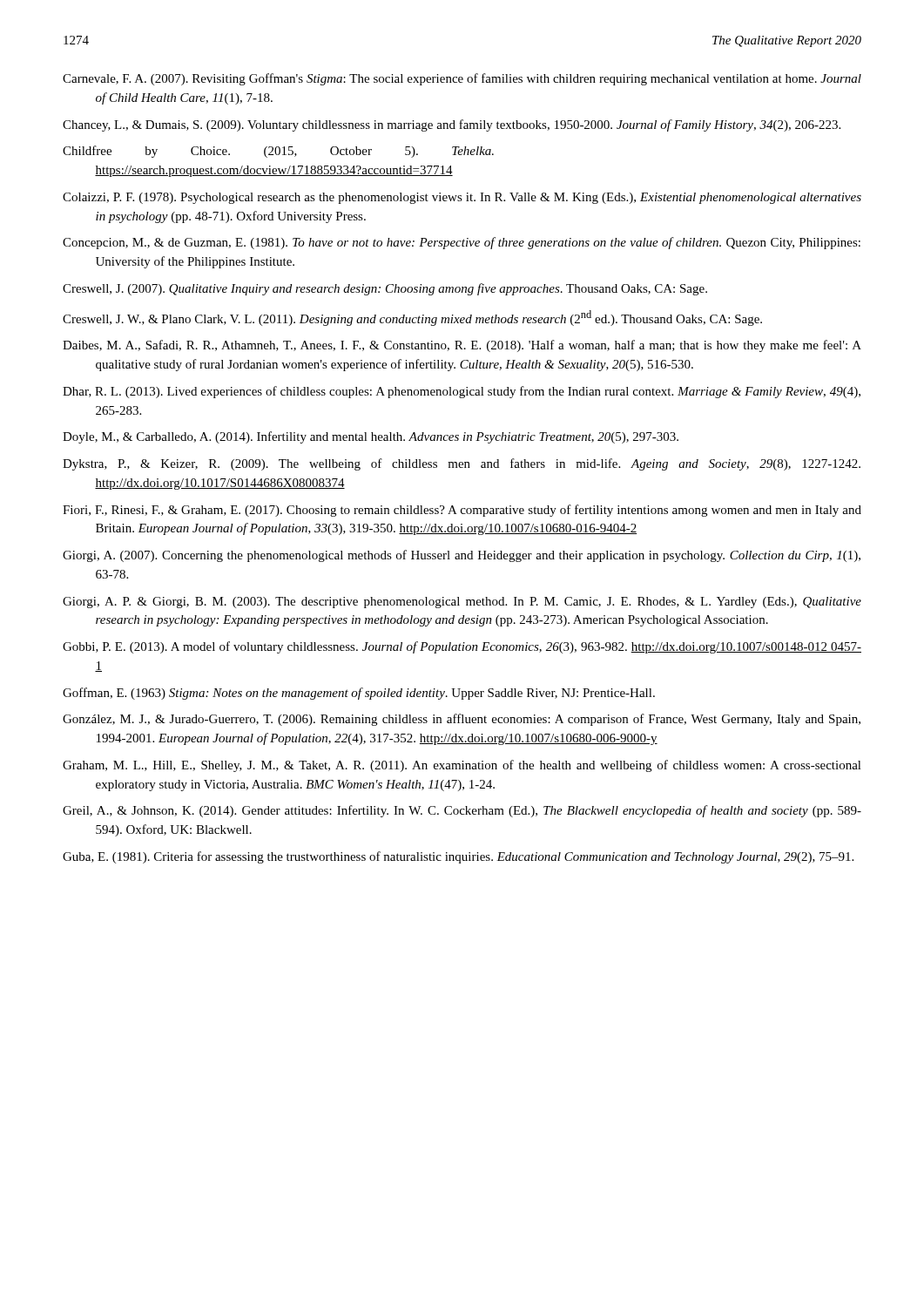Click the passage that begins "Dhar, R. L."
This screenshot has width=924, height=1307.
[x=462, y=400]
